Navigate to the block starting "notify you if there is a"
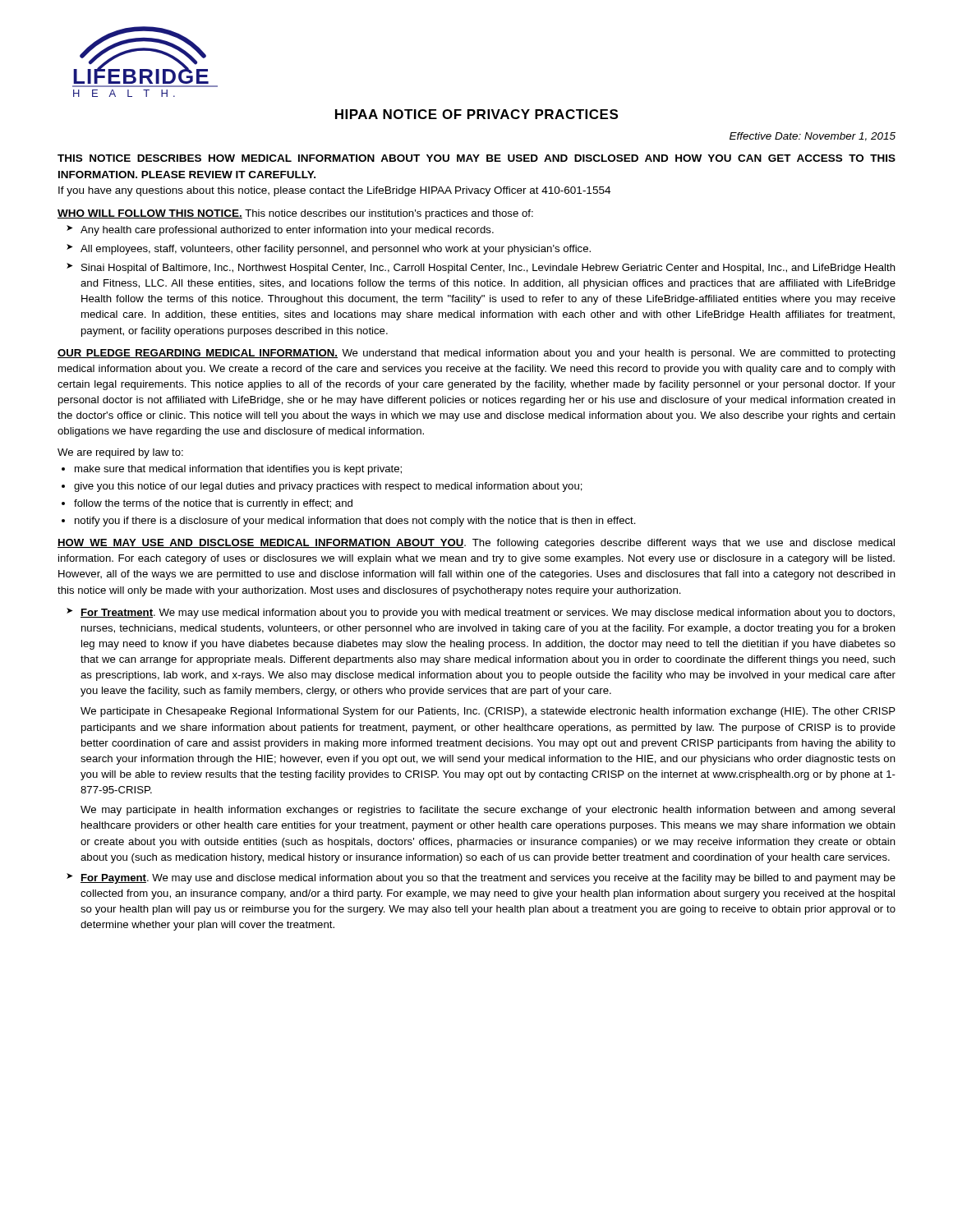Screen dimensions: 1232x953 click(x=355, y=520)
